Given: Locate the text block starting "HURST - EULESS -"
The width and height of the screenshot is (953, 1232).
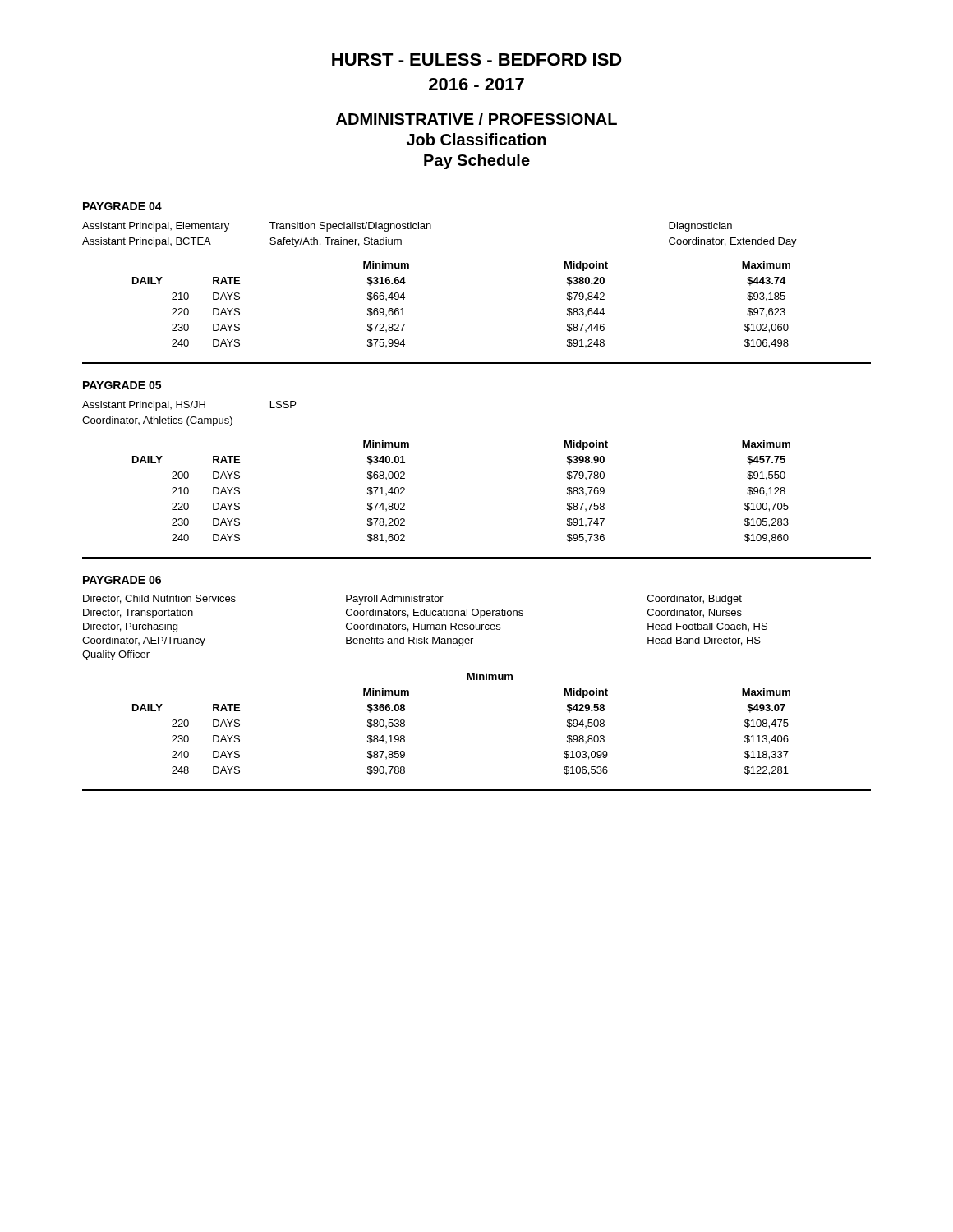Looking at the screenshot, I should (476, 72).
